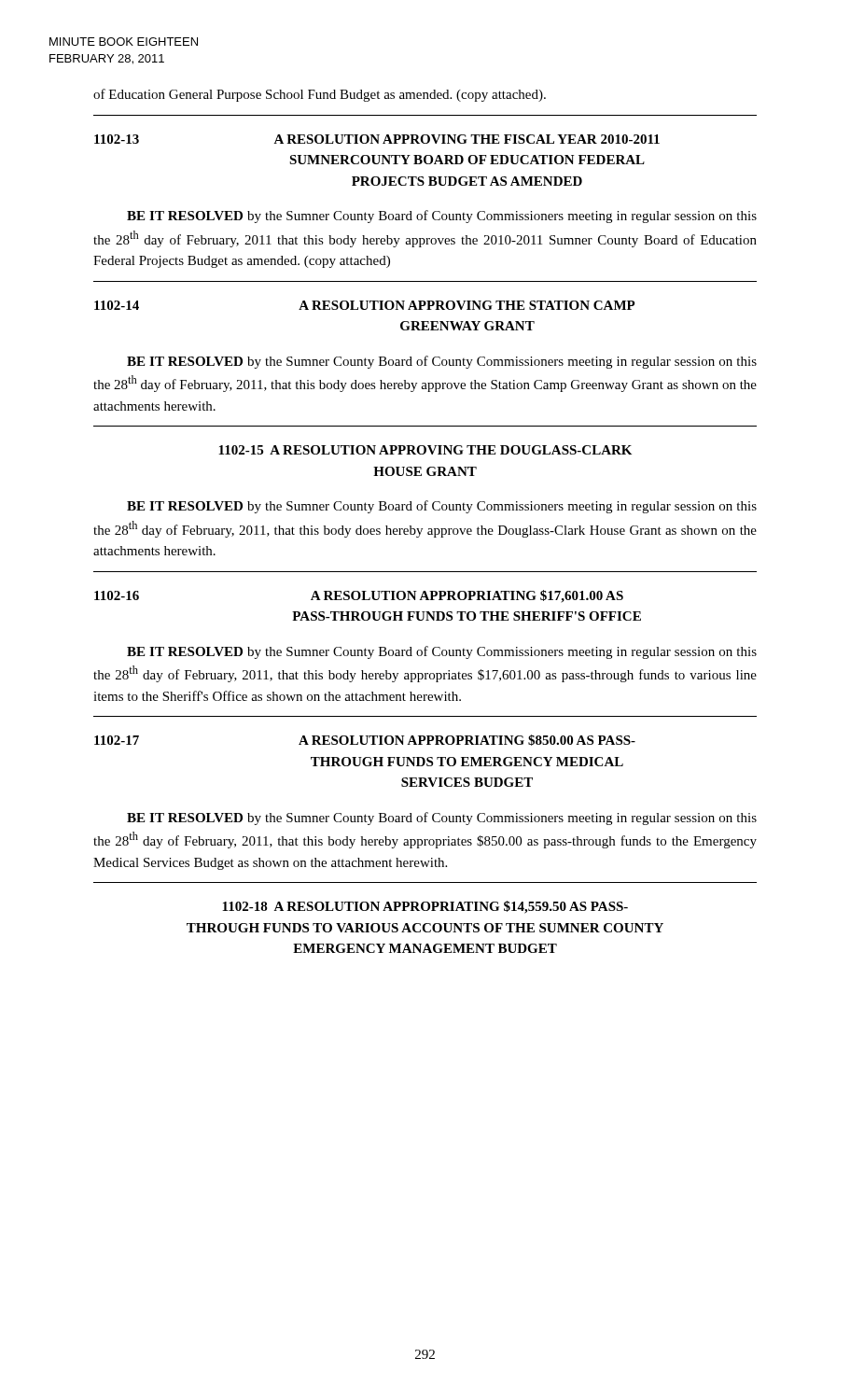Image resolution: width=850 pixels, height=1400 pixels.
Task: Select the block starting "1102-17 A RESOLUTION APPROPRIATING $850.00 AS PASS- THROUGH"
Action: (425, 761)
